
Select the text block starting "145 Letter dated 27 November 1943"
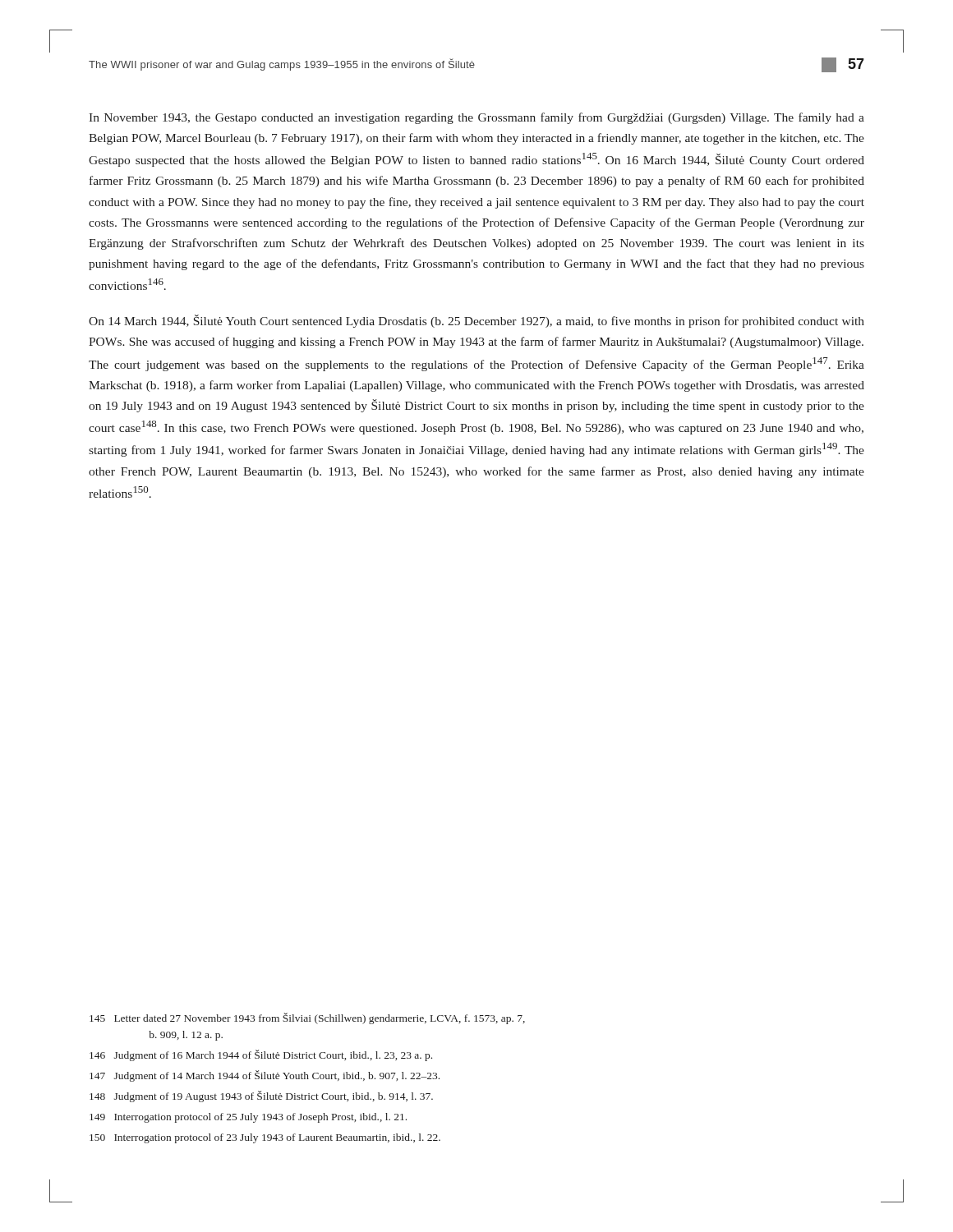(307, 1026)
